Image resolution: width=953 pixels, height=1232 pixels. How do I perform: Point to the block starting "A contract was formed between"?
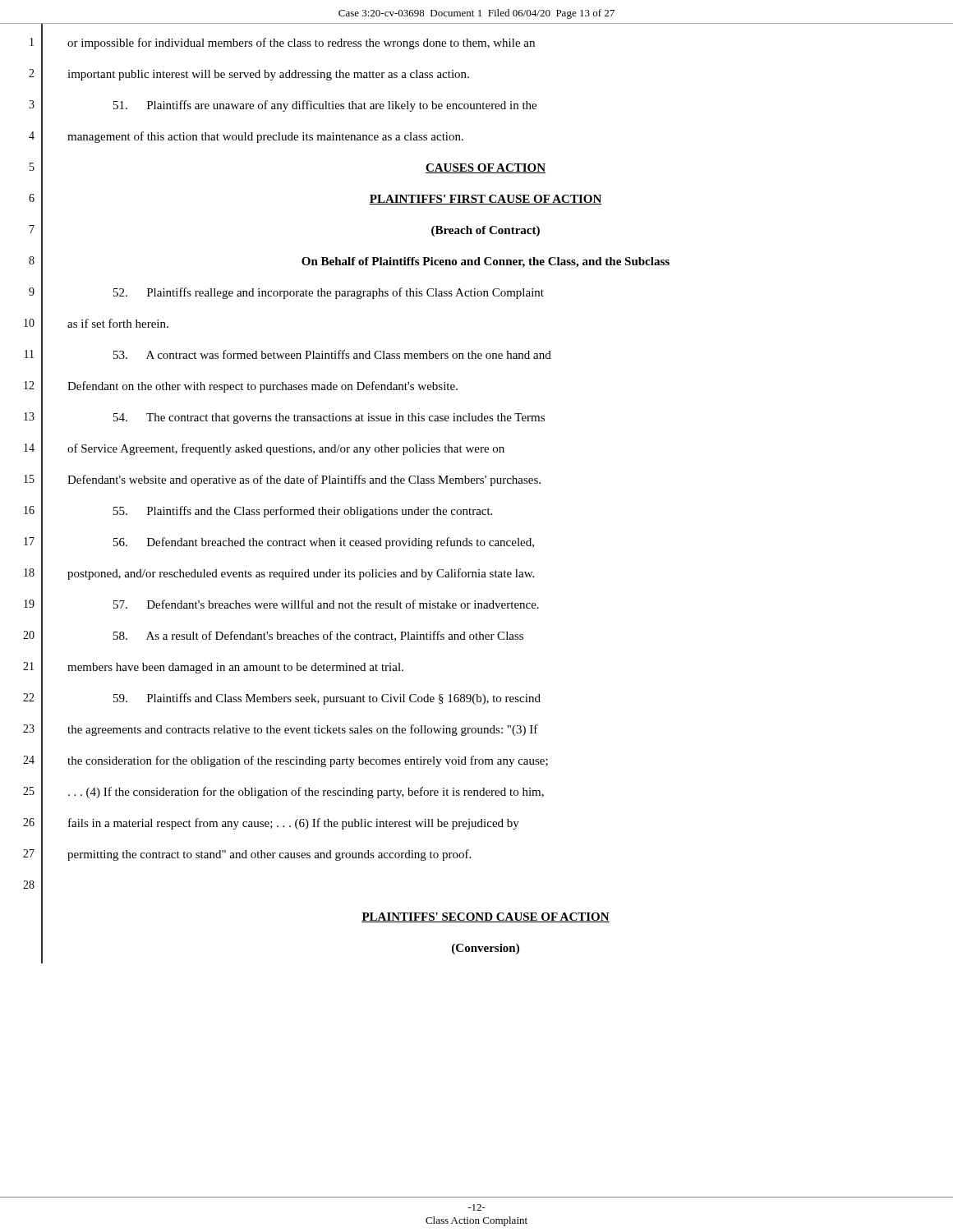coord(332,354)
